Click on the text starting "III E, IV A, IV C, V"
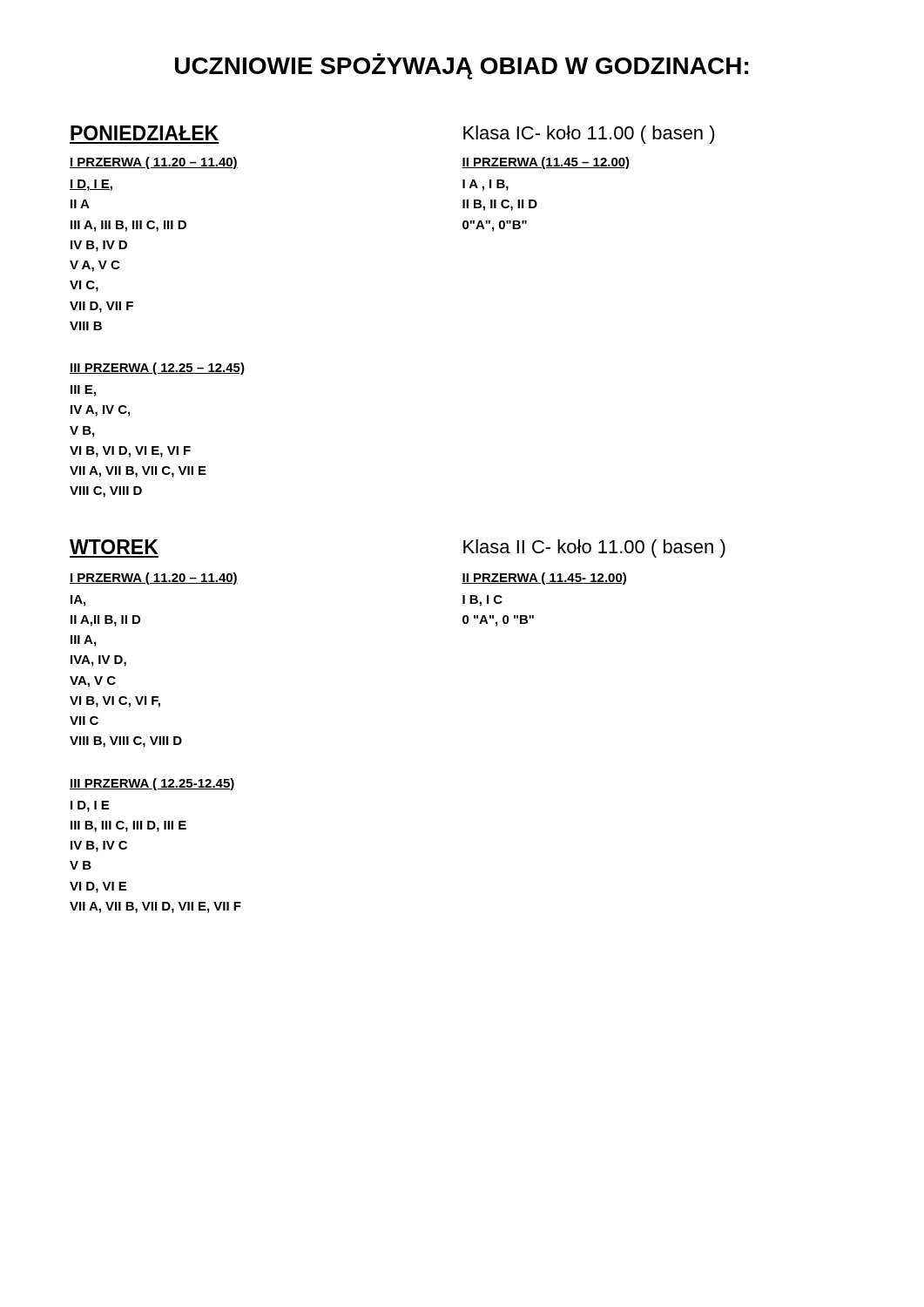This screenshot has width=924, height=1307. pos(83,391)
